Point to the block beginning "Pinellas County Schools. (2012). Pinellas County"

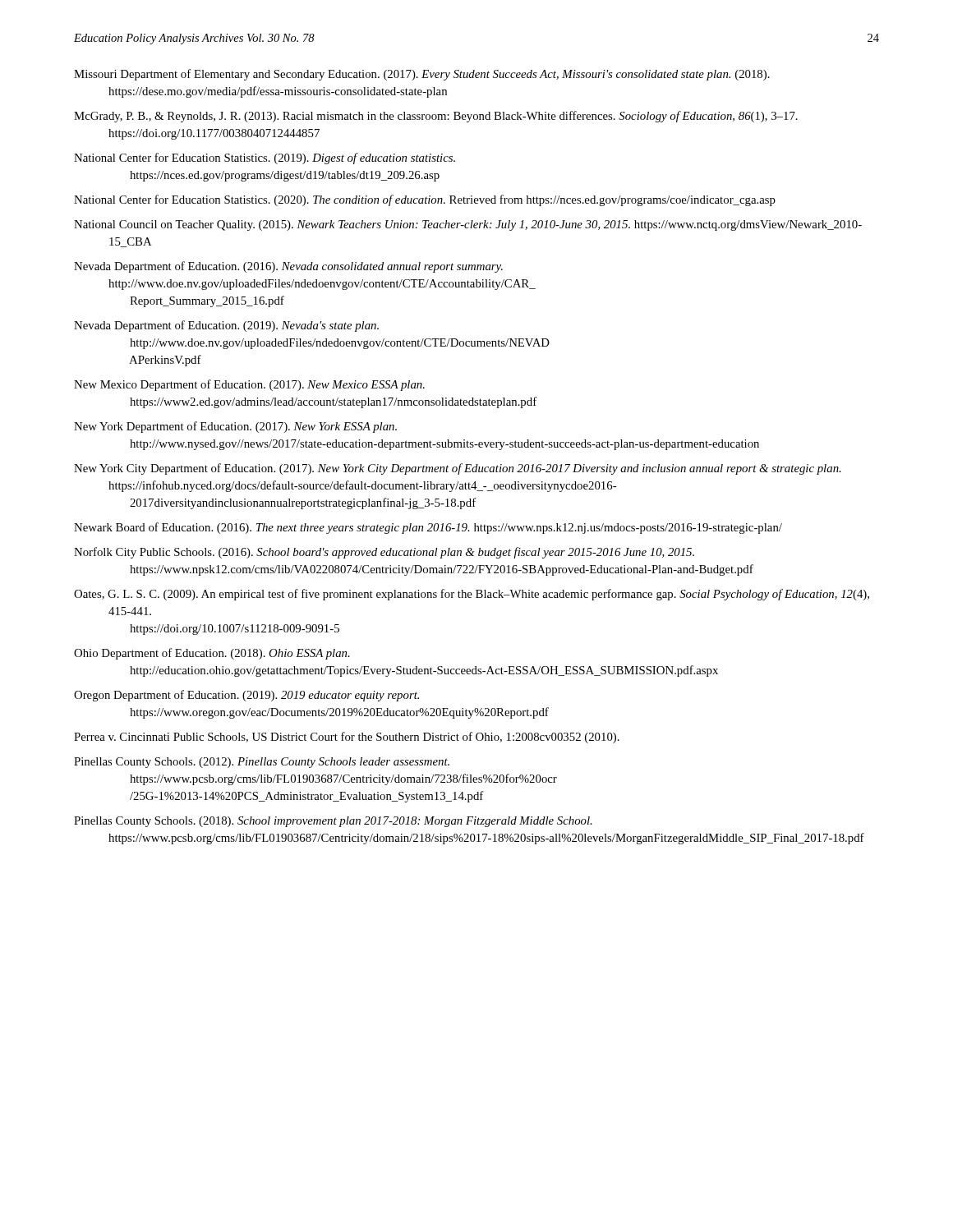point(315,779)
